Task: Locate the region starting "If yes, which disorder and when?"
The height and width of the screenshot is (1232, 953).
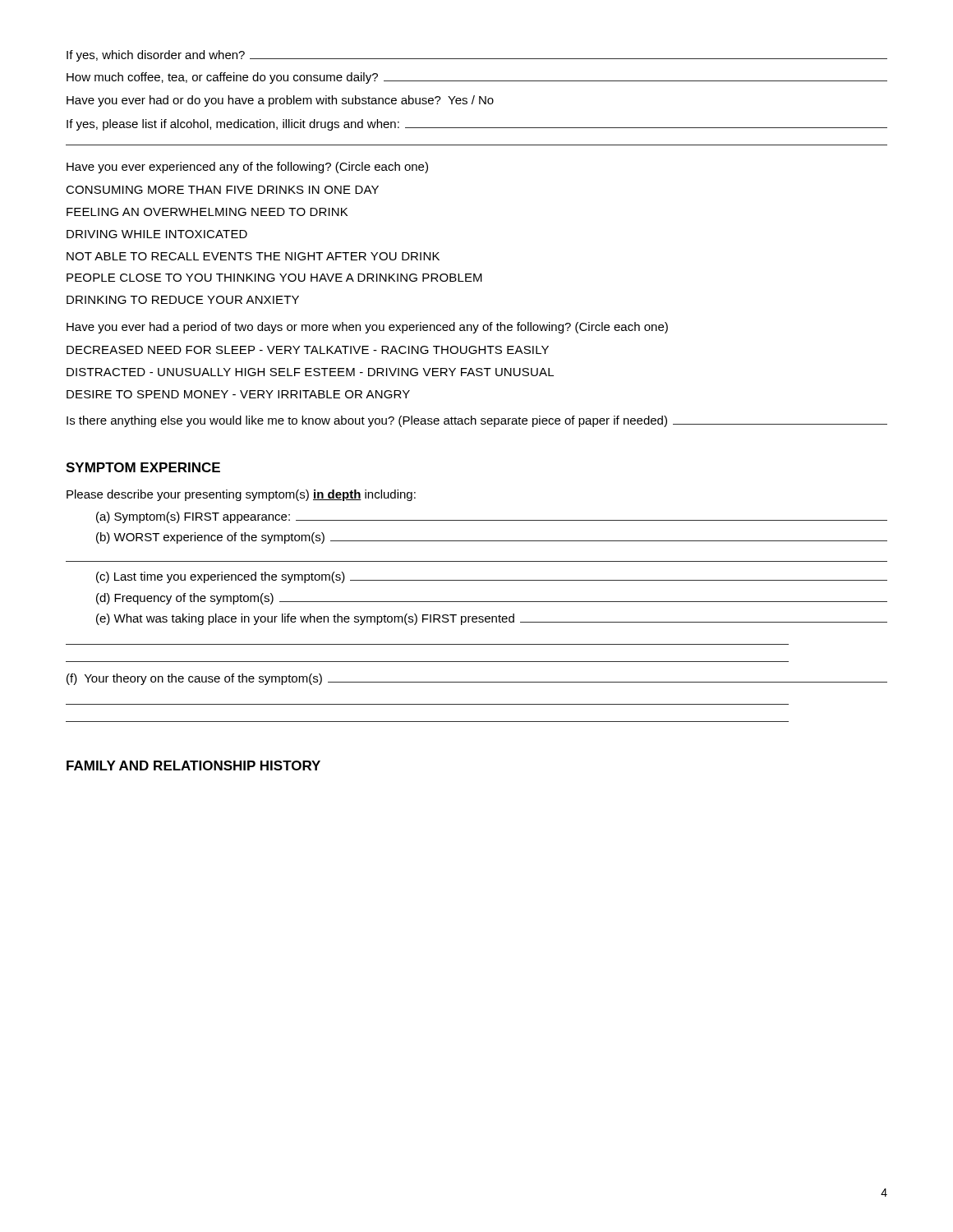Action: tap(476, 55)
